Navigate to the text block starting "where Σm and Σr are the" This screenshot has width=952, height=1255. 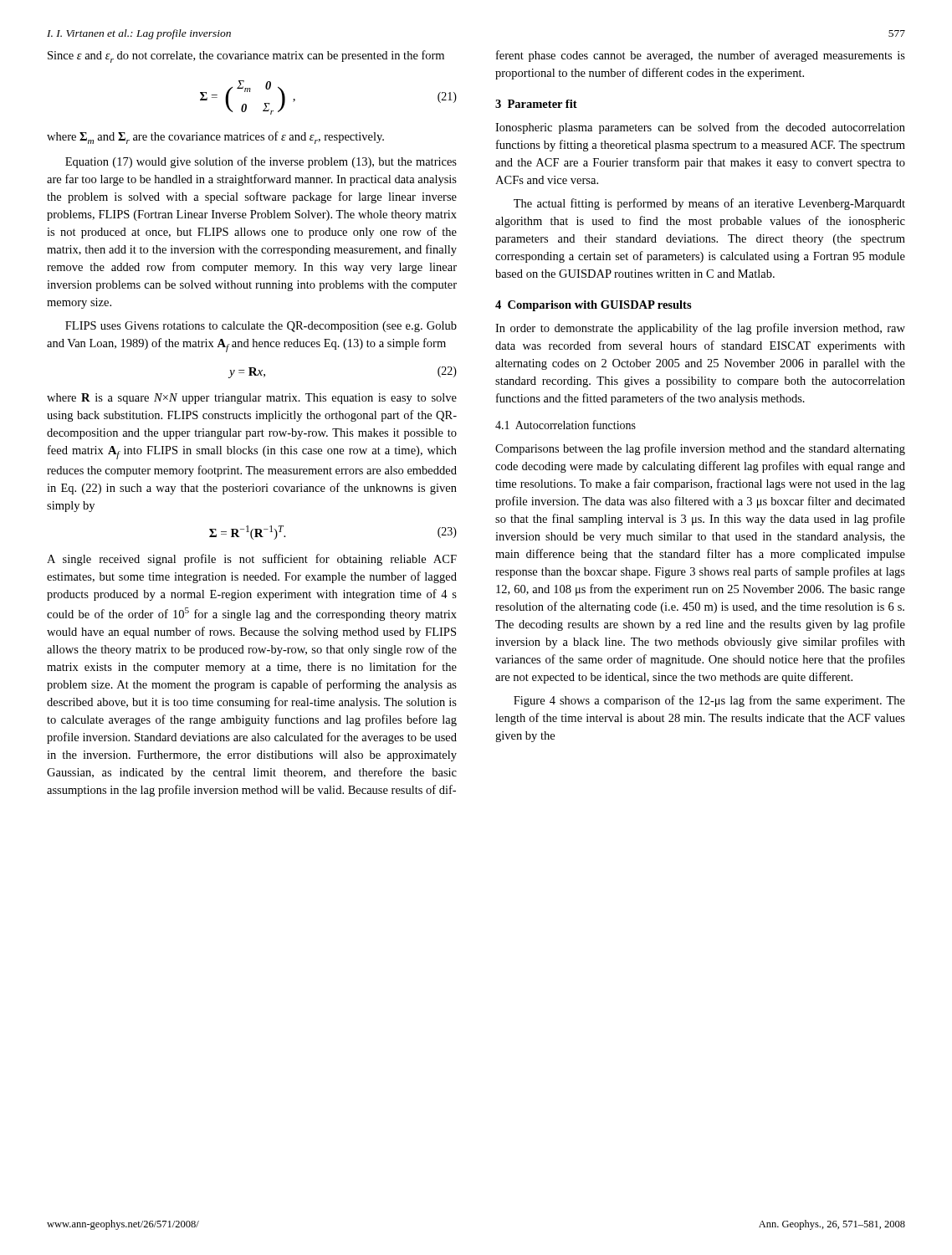pyautogui.click(x=252, y=241)
